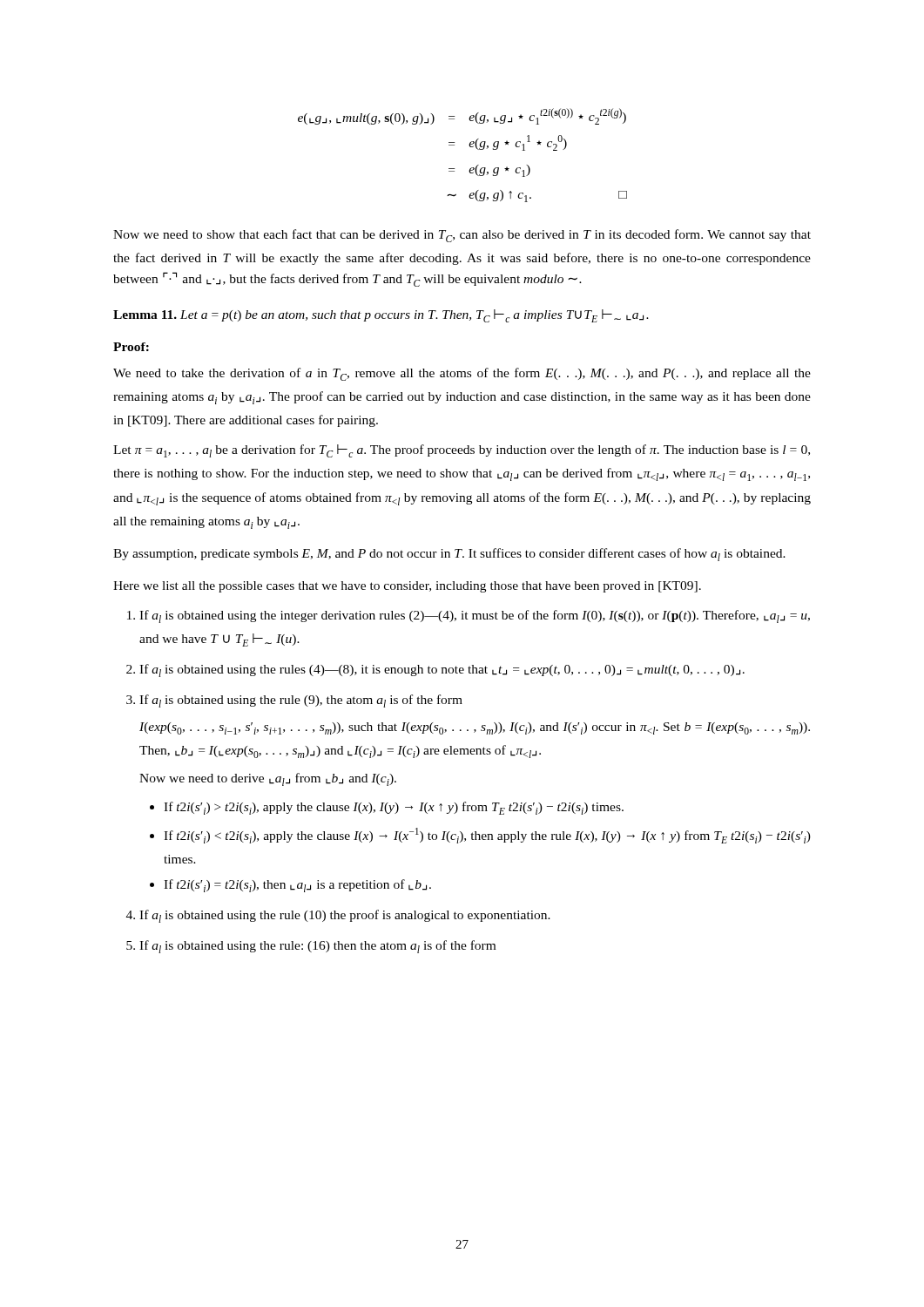Select the section header
Viewport: 924px width, 1307px height.
(131, 346)
